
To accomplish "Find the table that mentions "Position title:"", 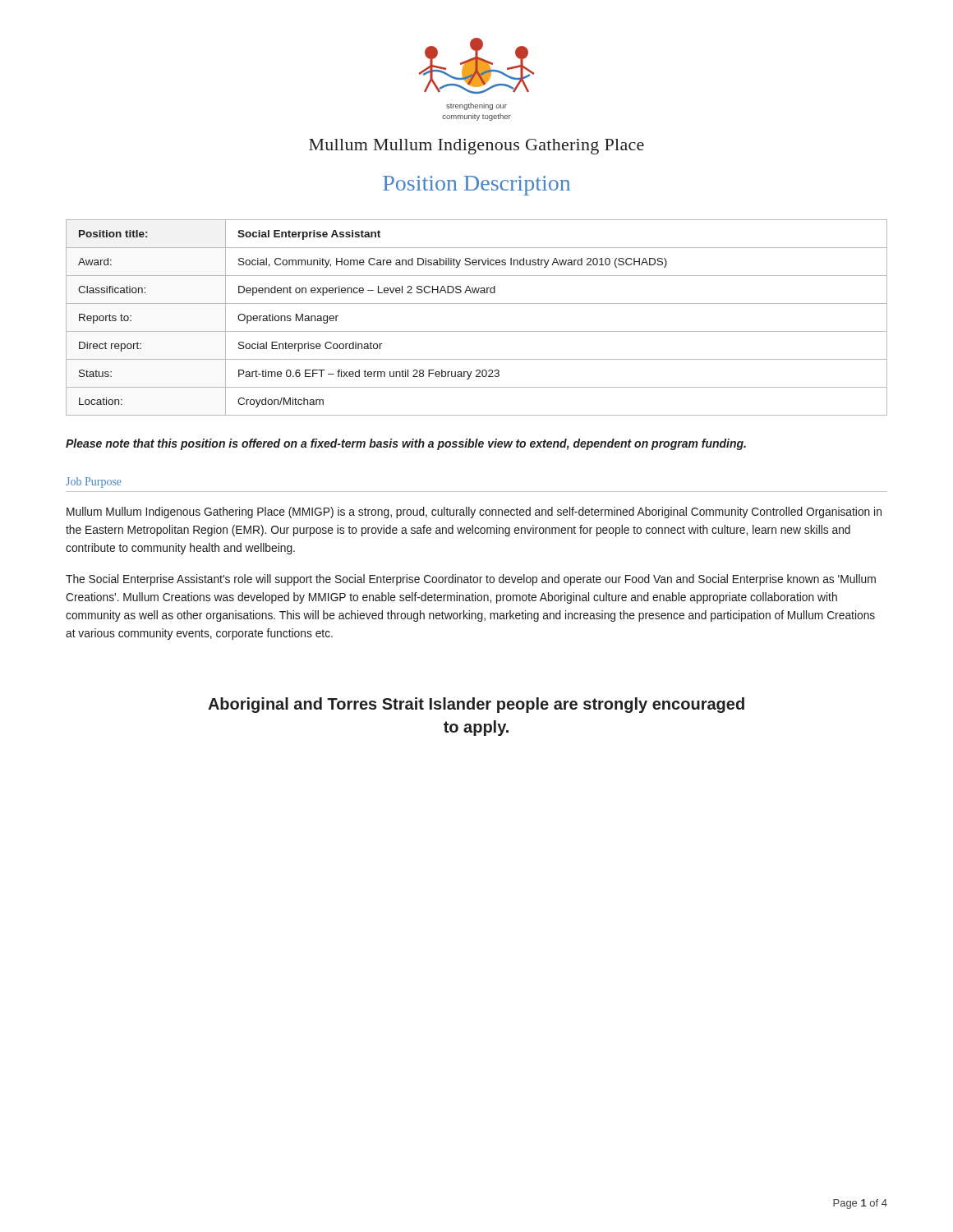I will [476, 317].
